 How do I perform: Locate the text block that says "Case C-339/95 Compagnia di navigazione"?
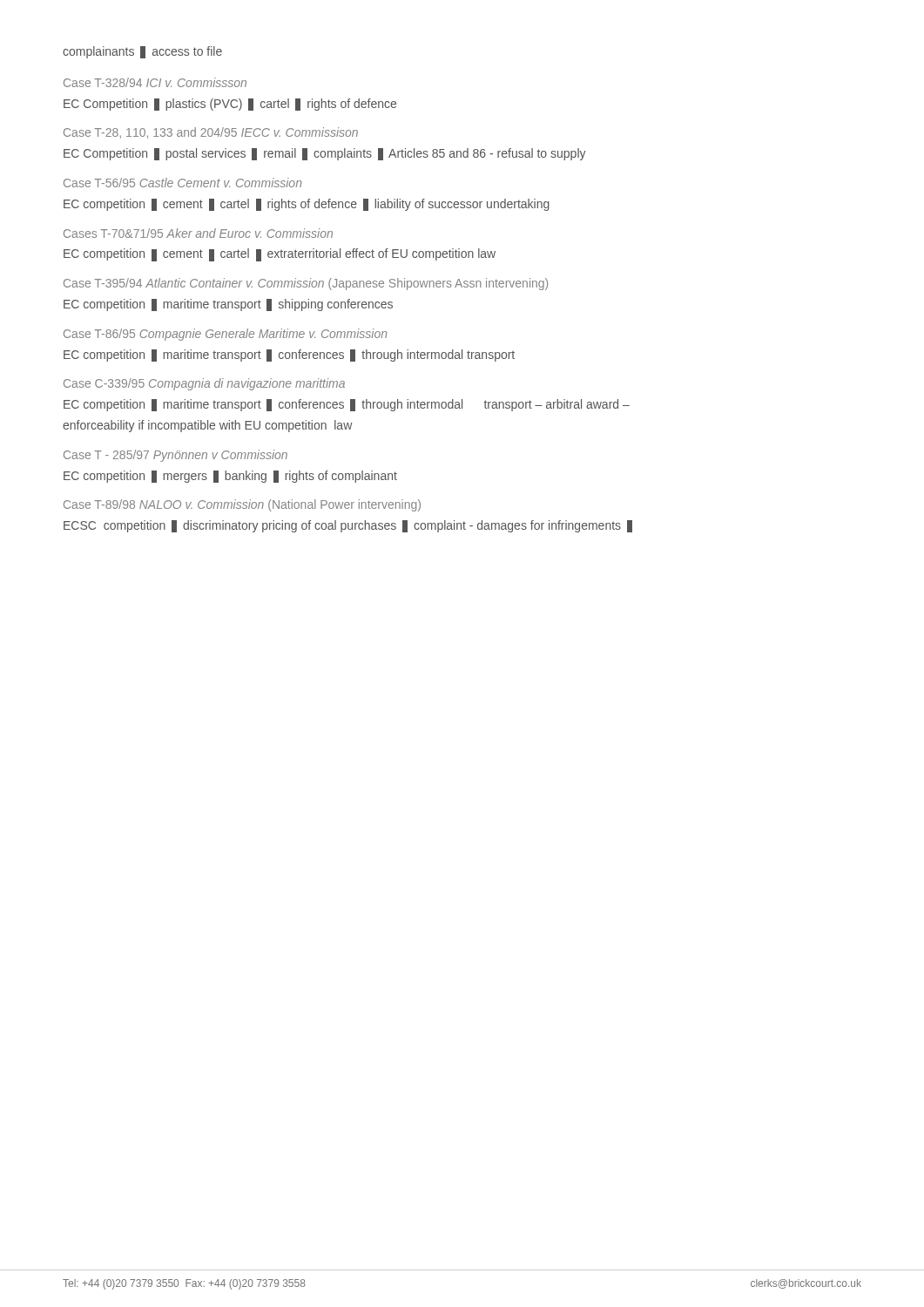coord(204,384)
